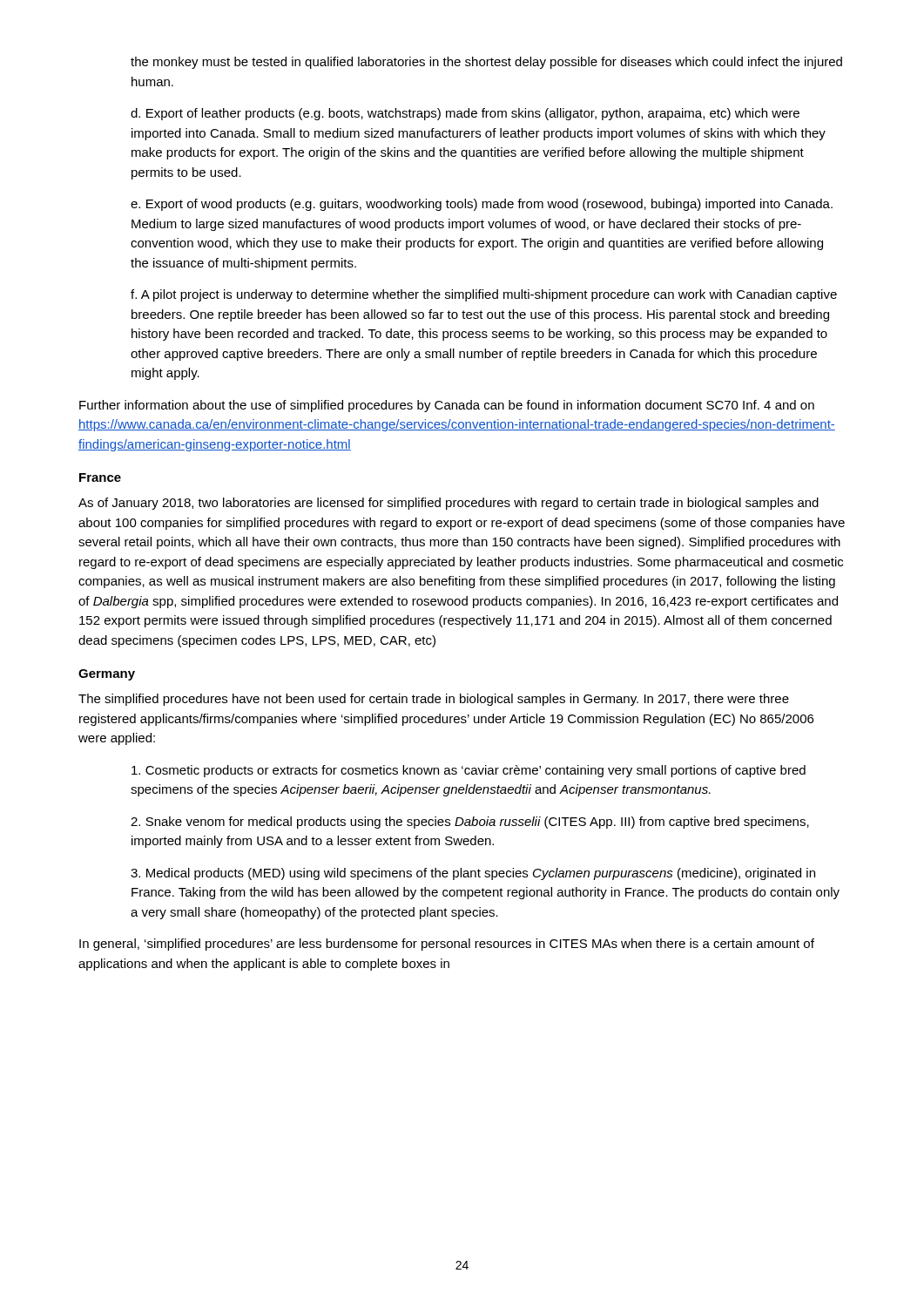
Task: Find the region starting "As of January 2018, two laboratories"
Action: click(x=462, y=571)
